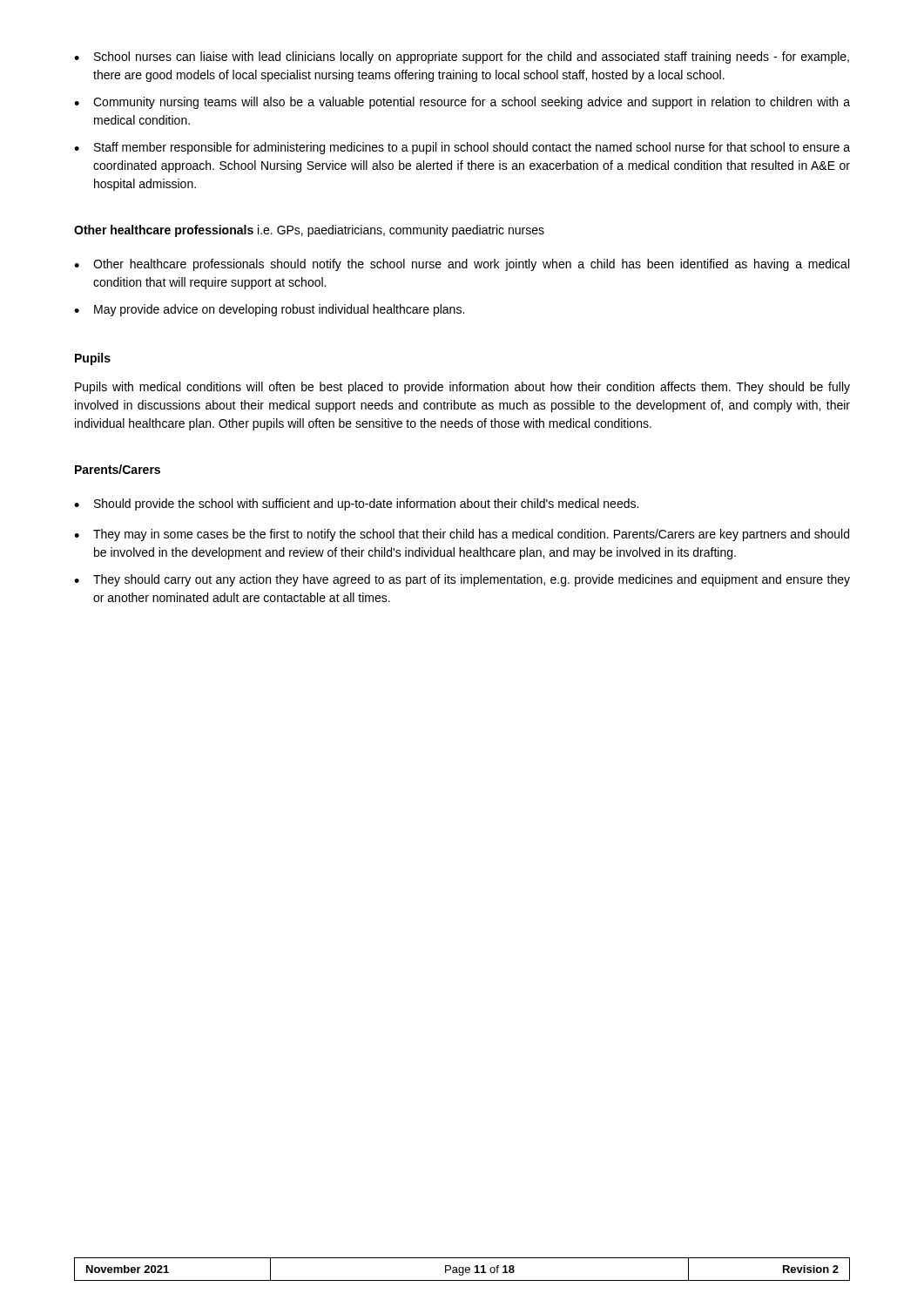Point to the passage starting "• Other healthcare professionals should"
Screen dimensions: 1307x924
[462, 274]
